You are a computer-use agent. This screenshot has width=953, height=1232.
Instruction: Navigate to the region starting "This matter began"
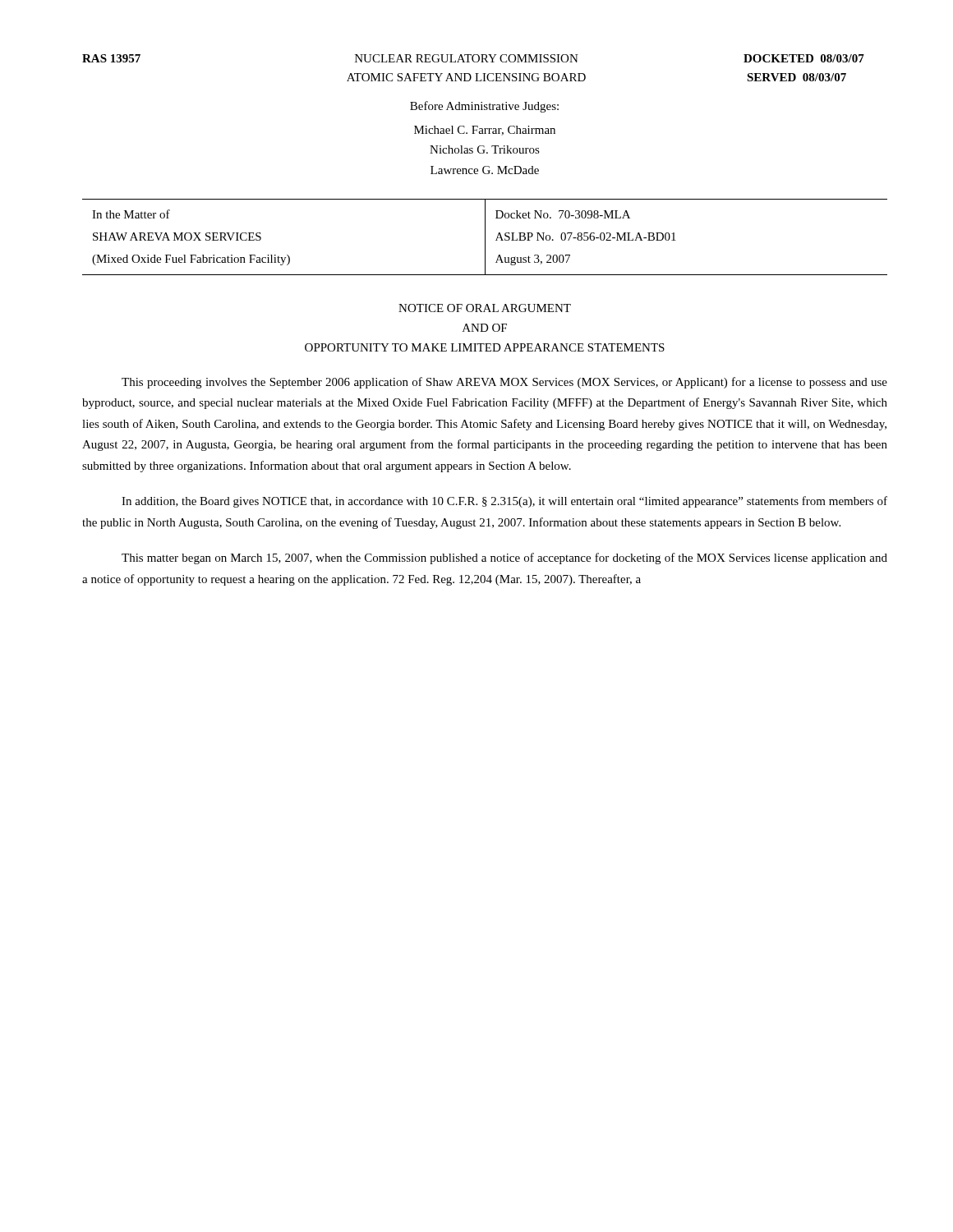[485, 568]
